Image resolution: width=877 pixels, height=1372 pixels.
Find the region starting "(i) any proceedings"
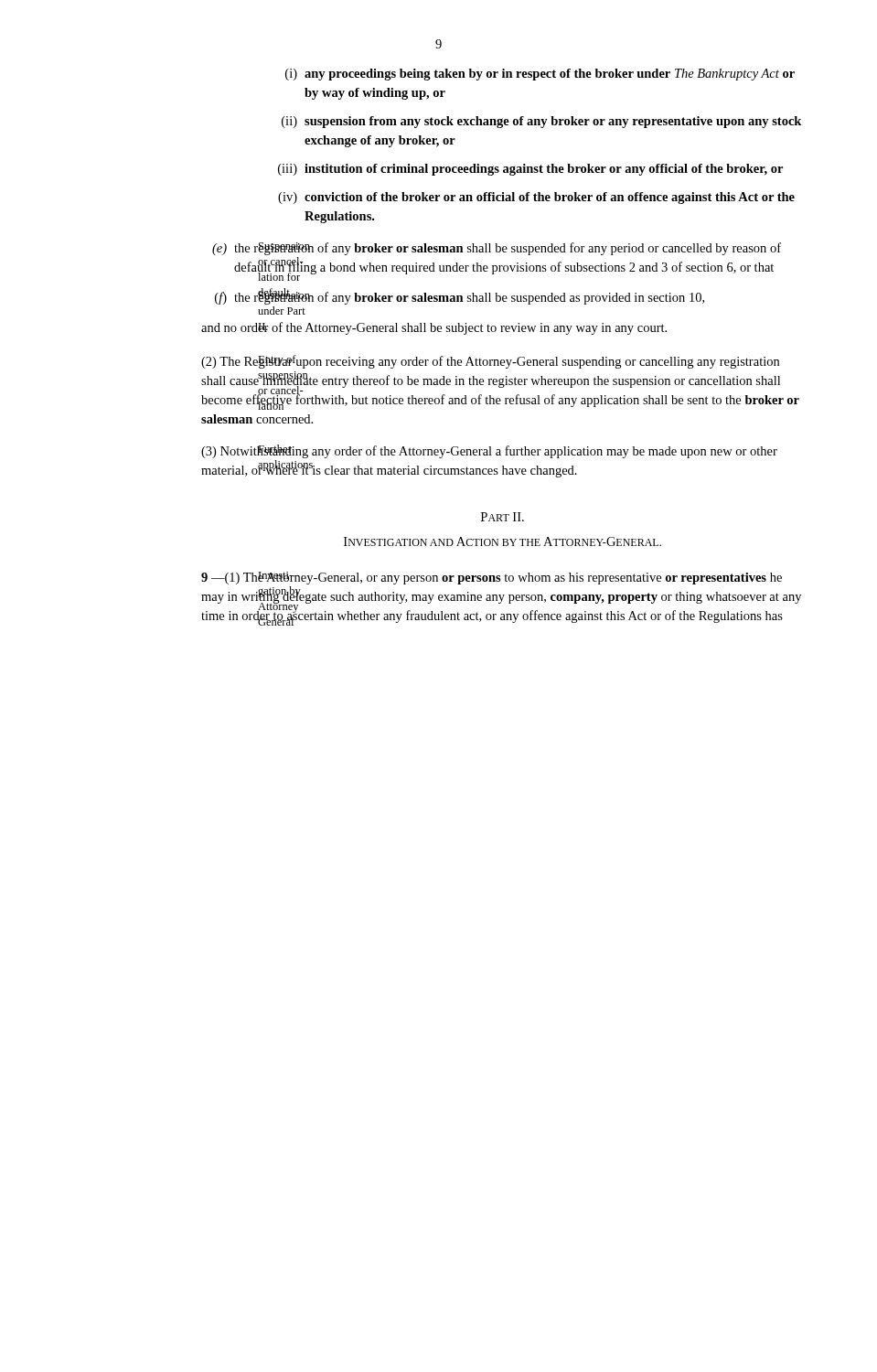[x=530, y=83]
